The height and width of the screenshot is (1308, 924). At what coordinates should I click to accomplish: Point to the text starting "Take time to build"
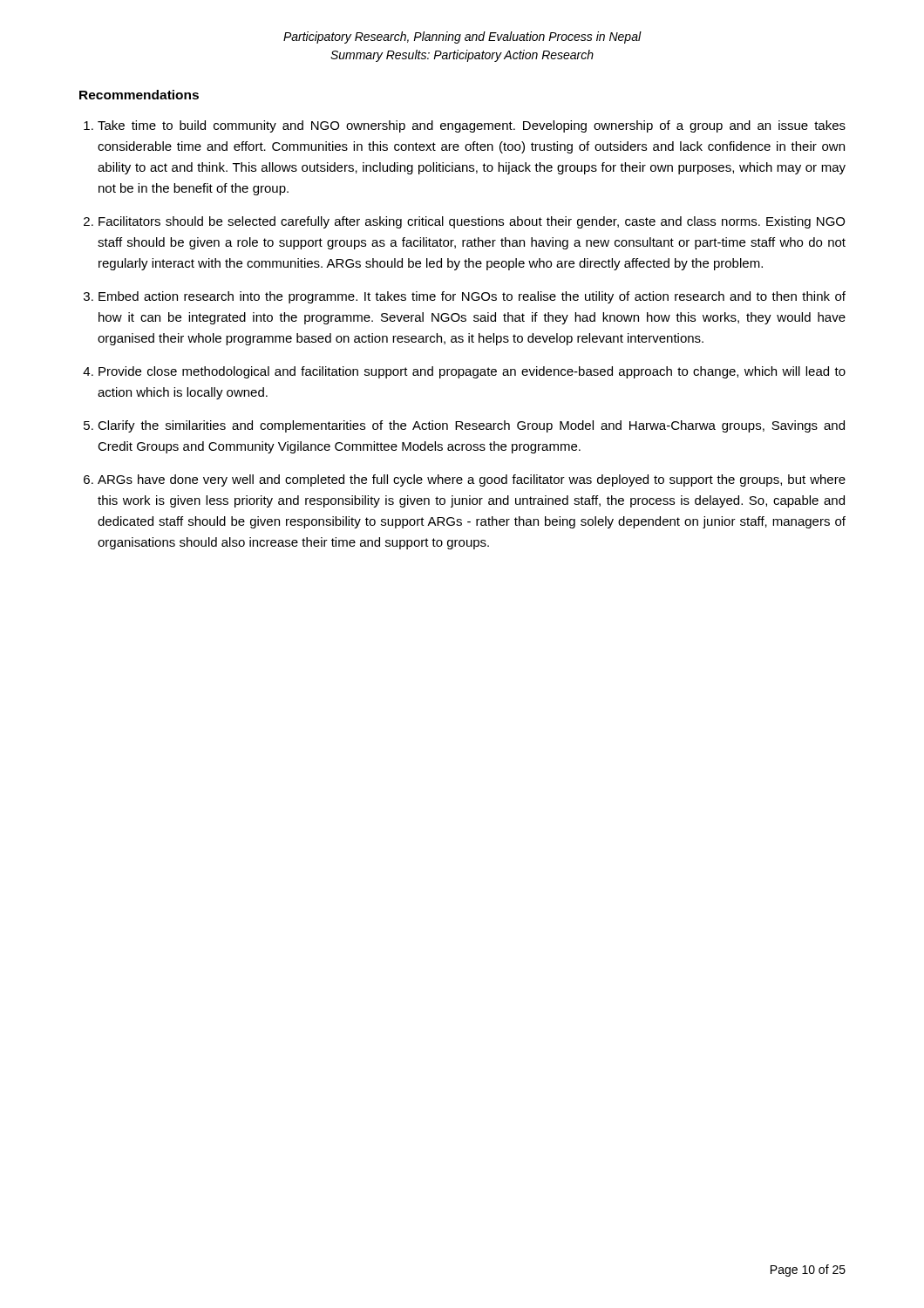(x=472, y=157)
